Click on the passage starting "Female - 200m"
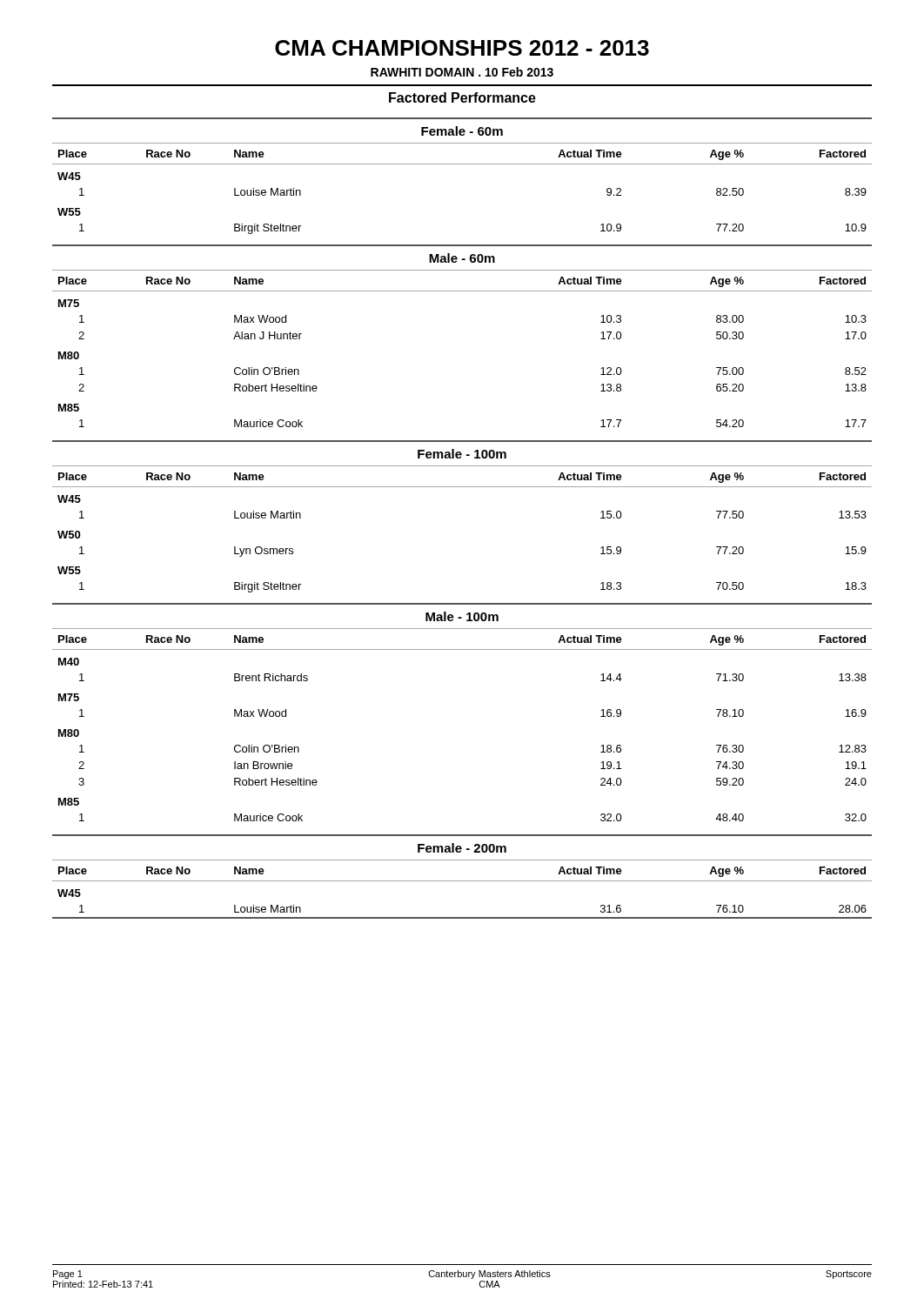924x1305 pixels. click(462, 848)
